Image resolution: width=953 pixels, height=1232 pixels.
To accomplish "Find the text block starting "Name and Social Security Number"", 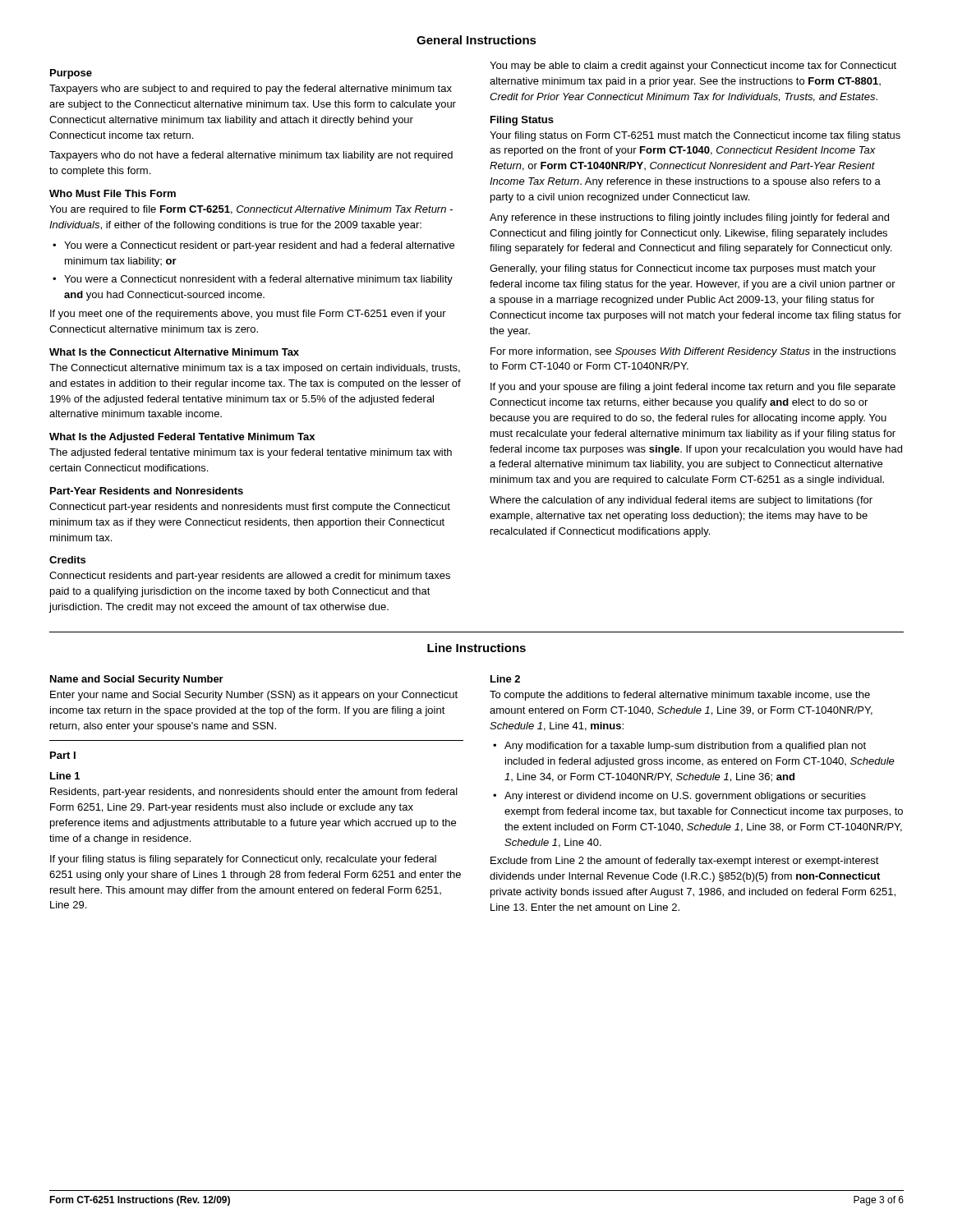I will [136, 679].
